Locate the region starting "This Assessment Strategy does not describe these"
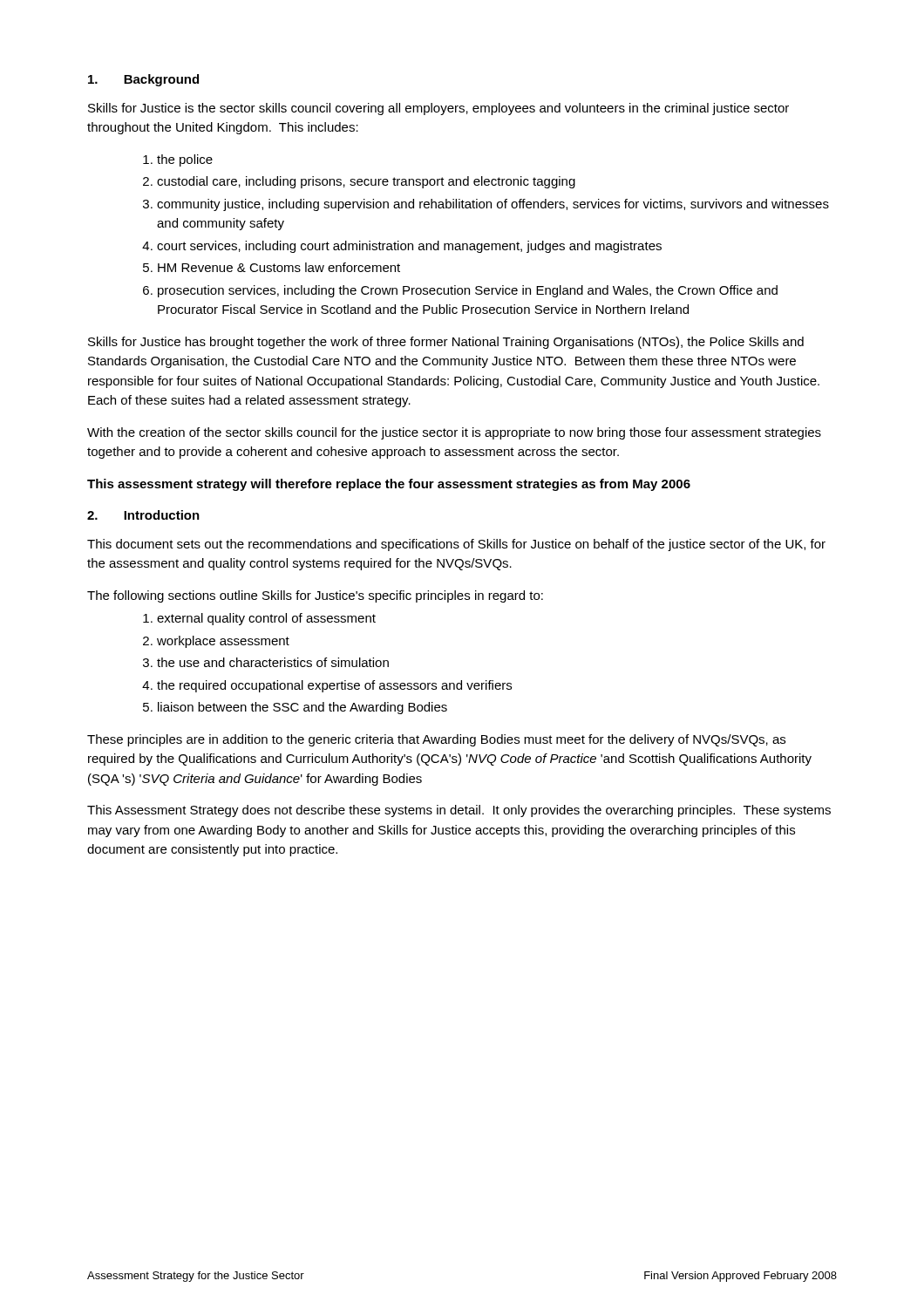This screenshot has width=924, height=1308. [459, 829]
